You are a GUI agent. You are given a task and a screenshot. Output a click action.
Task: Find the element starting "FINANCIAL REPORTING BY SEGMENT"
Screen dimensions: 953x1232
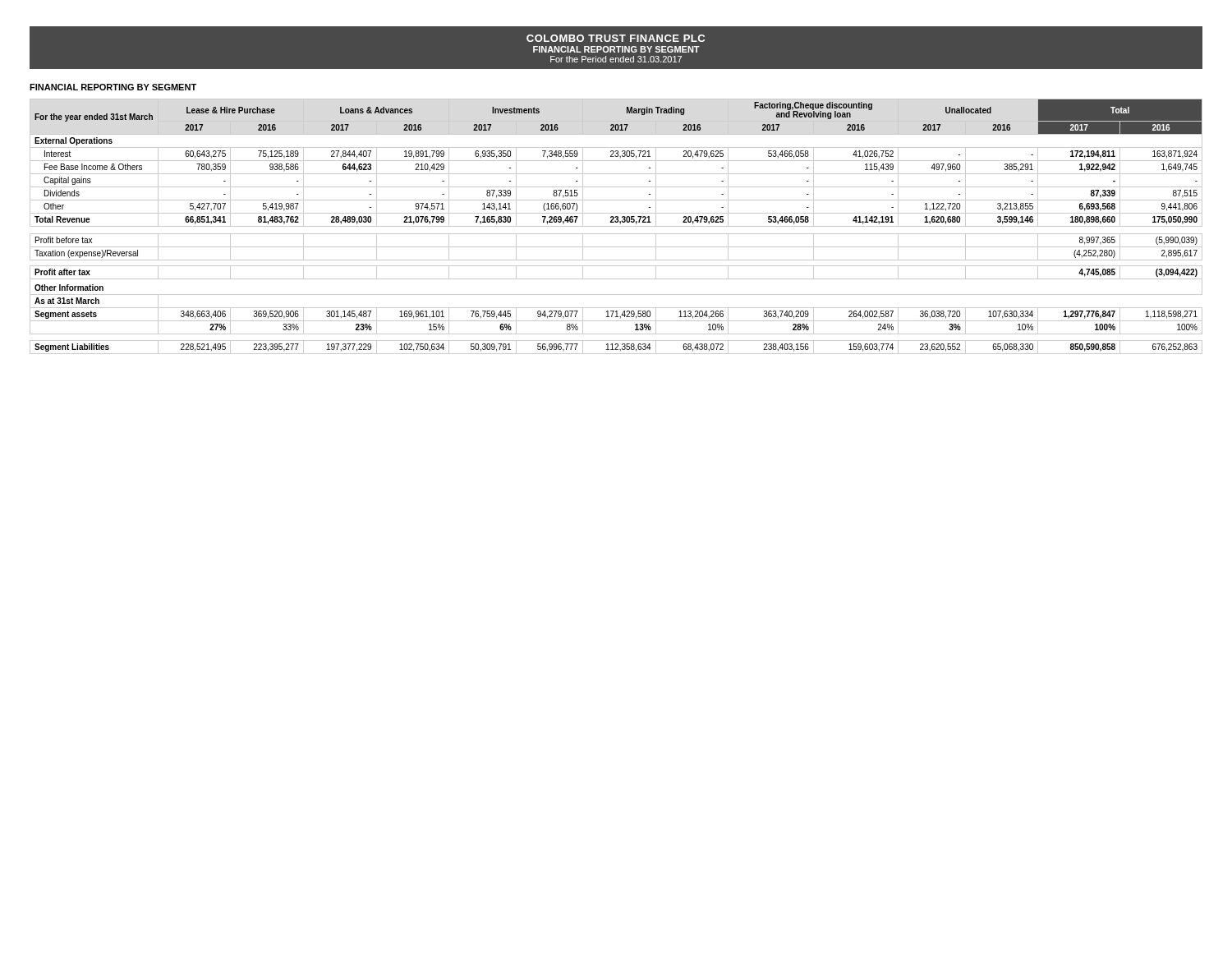[113, 87]
